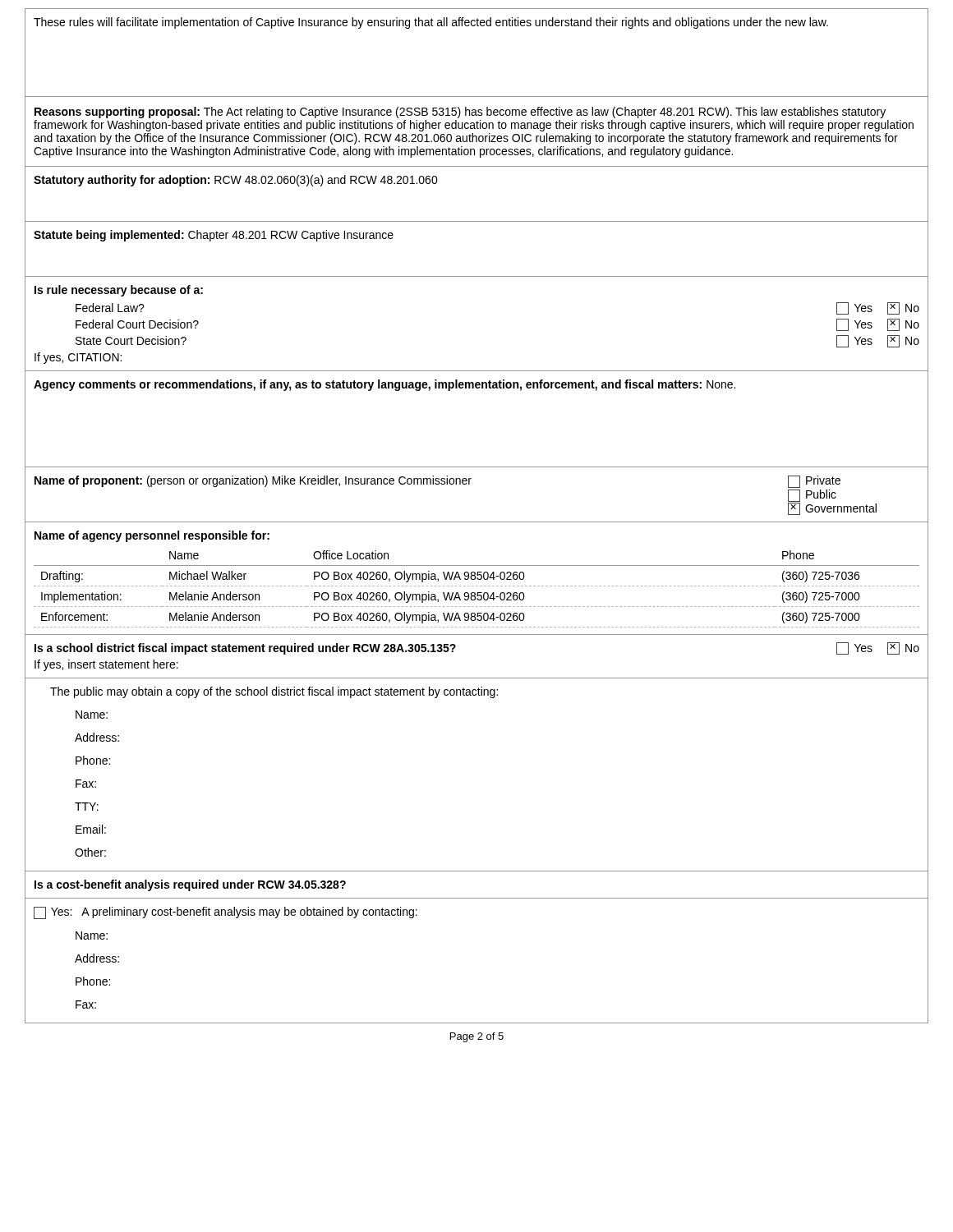Click on the table containing "Office Location"

(x=476, y=579)
